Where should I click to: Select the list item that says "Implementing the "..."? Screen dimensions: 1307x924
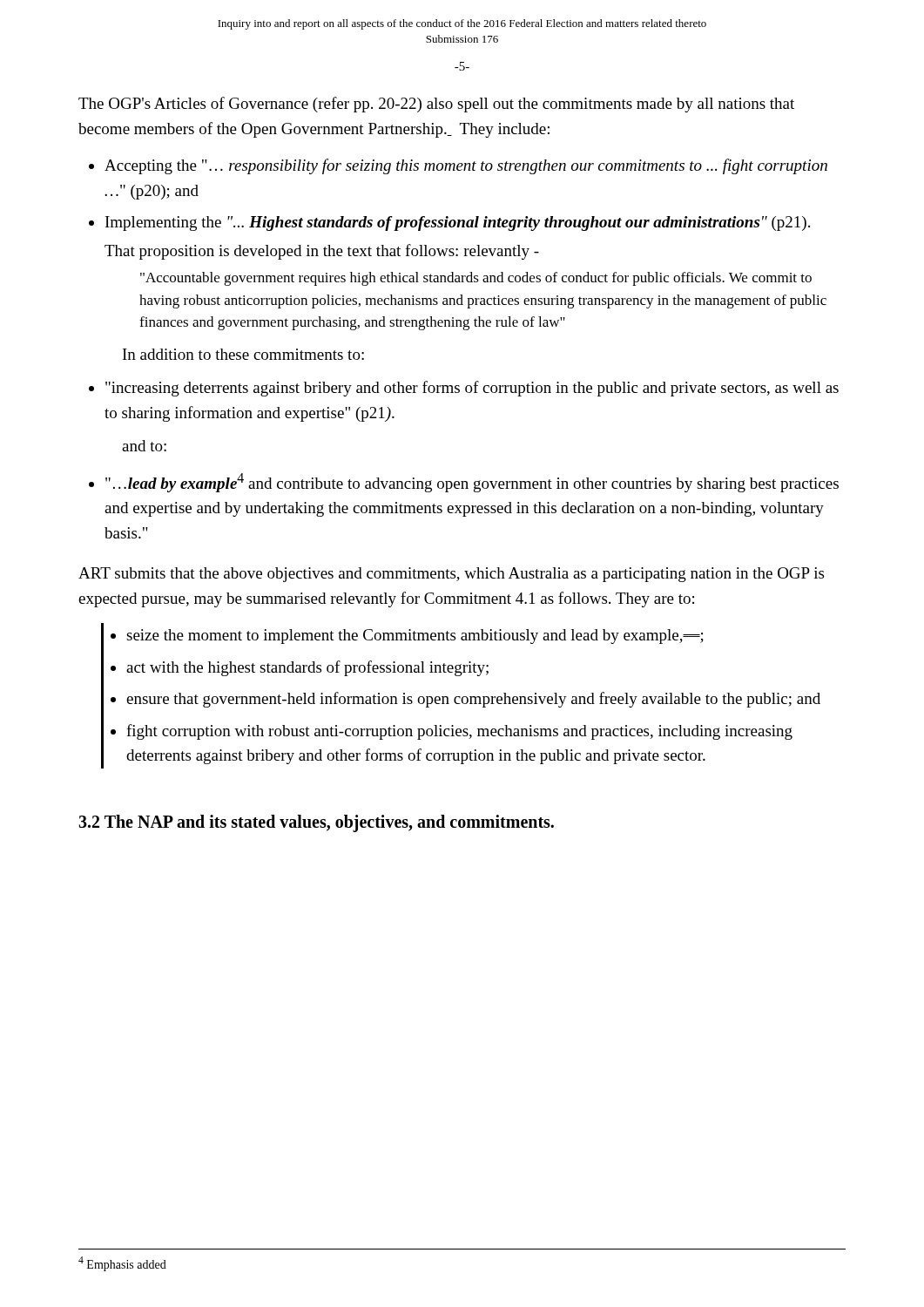click(475, 273)
